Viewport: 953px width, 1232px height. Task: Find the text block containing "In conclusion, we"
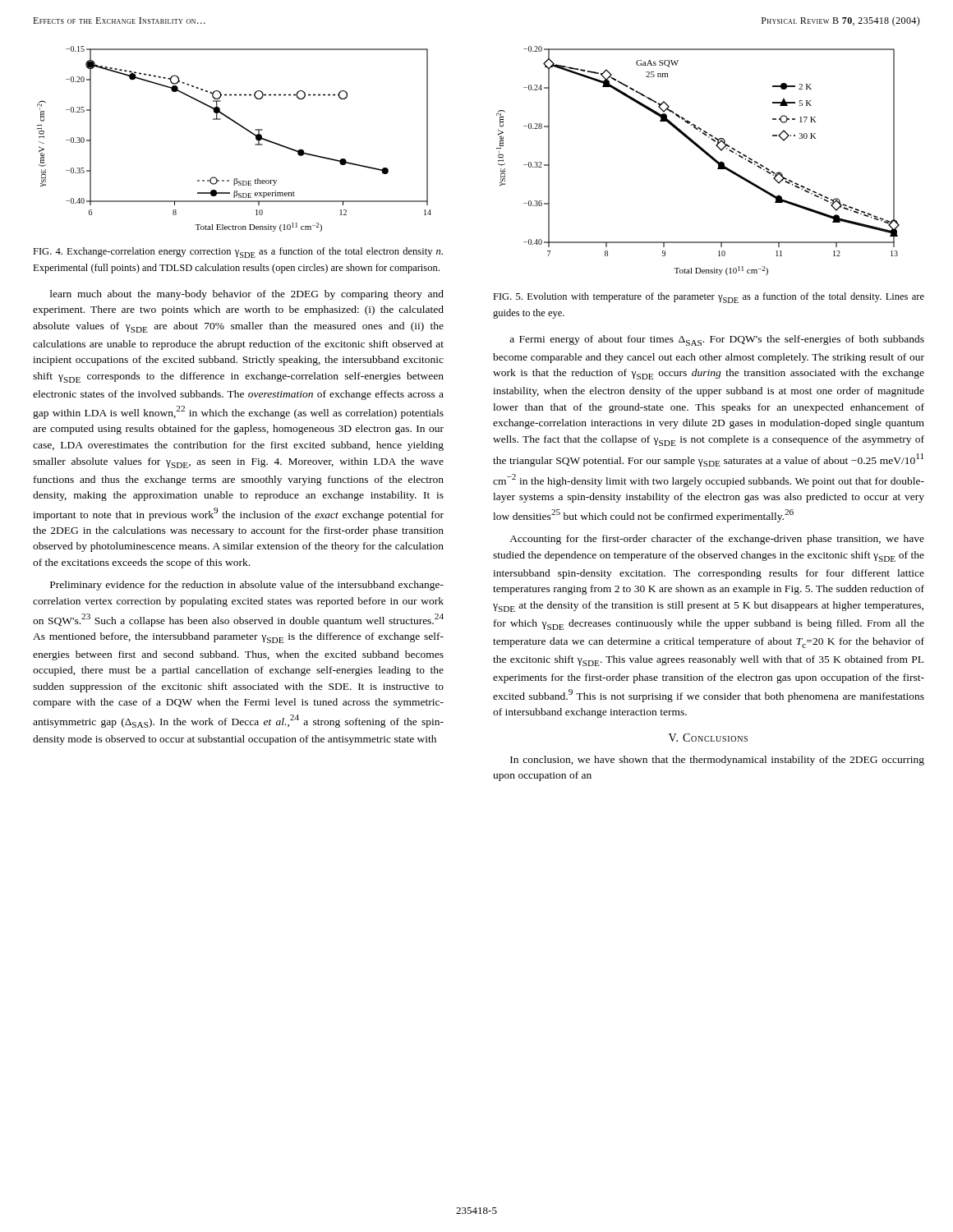[709, 767]
